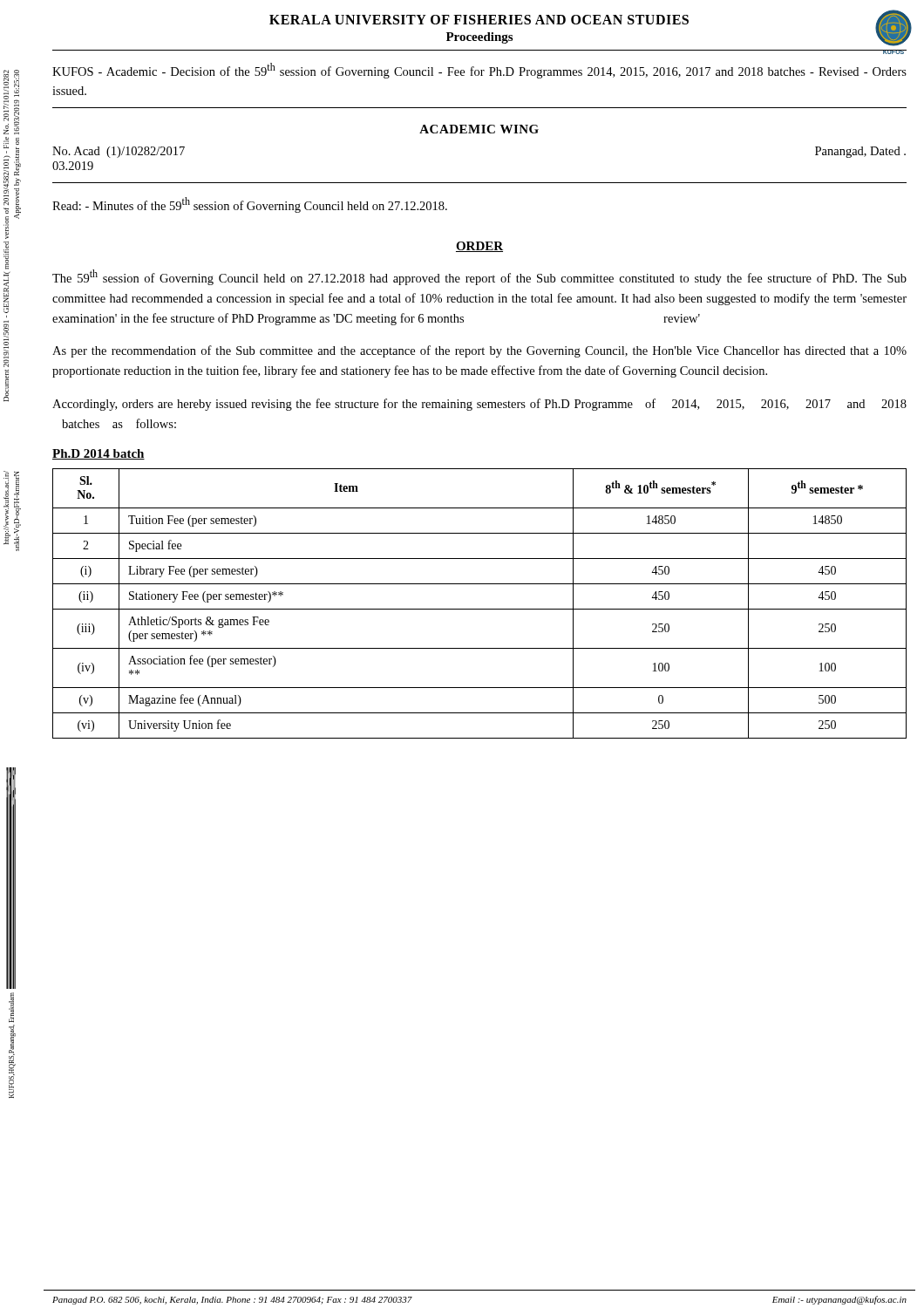Viewport: 924px width, 1308px height.
Task: Navigate to the element starting "Read: - Minutes of"
Action: pyautogui.click(x=250, y=204)
